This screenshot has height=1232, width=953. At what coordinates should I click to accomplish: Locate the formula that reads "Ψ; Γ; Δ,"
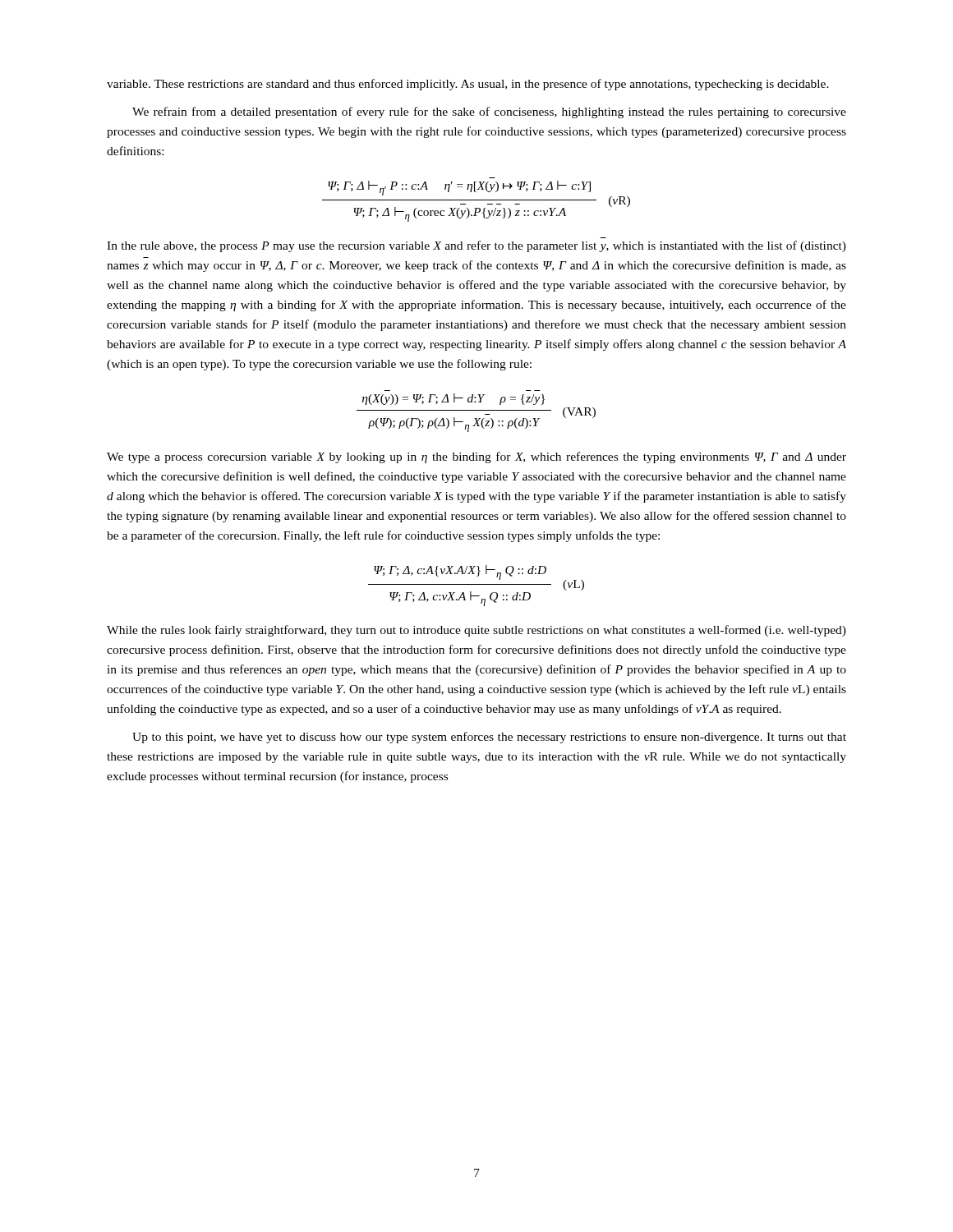pos(476,584)
